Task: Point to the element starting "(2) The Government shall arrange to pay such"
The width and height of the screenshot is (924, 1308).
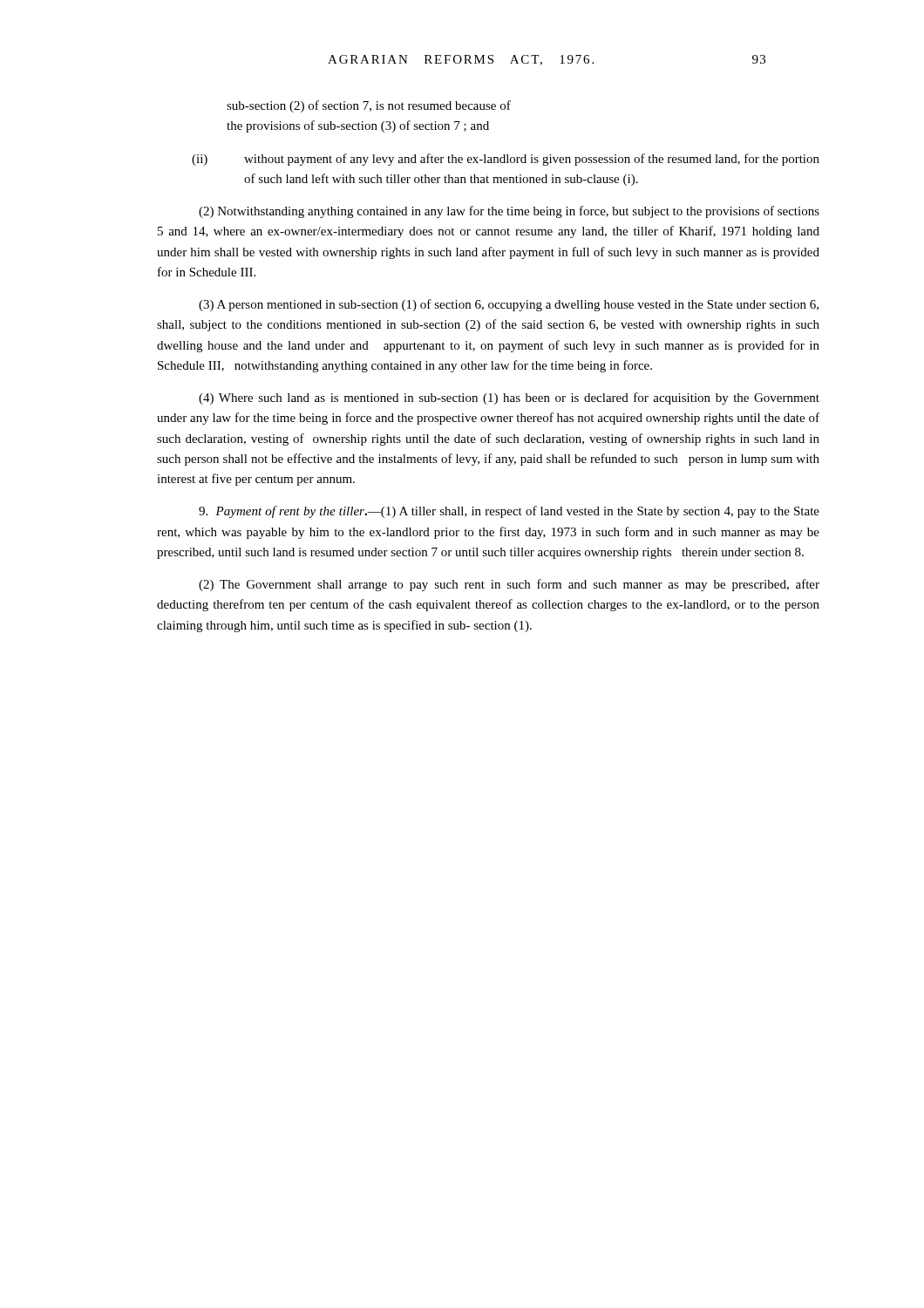Action: click(488, 604)
